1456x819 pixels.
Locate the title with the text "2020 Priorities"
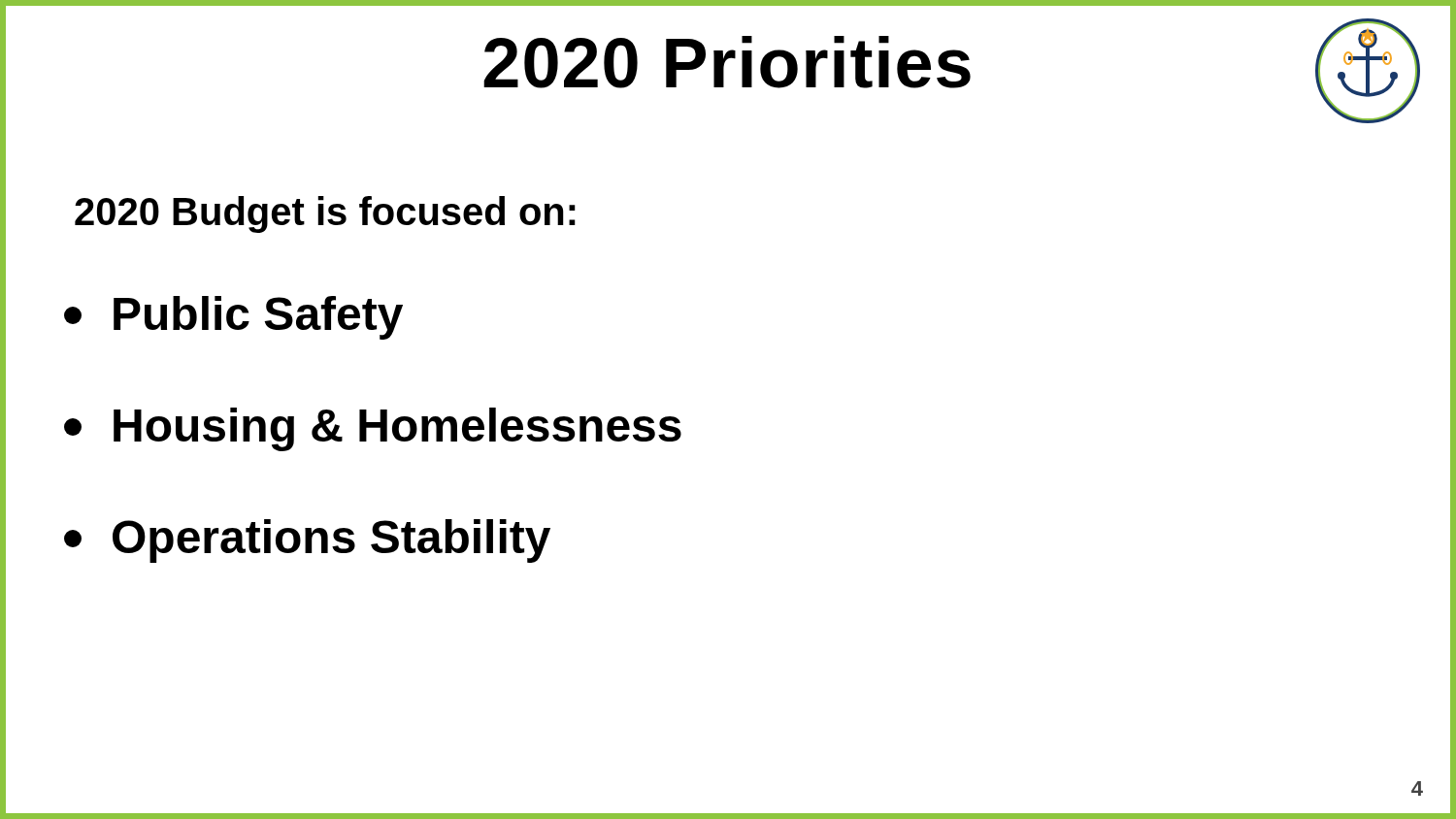[x=728, y=63]
